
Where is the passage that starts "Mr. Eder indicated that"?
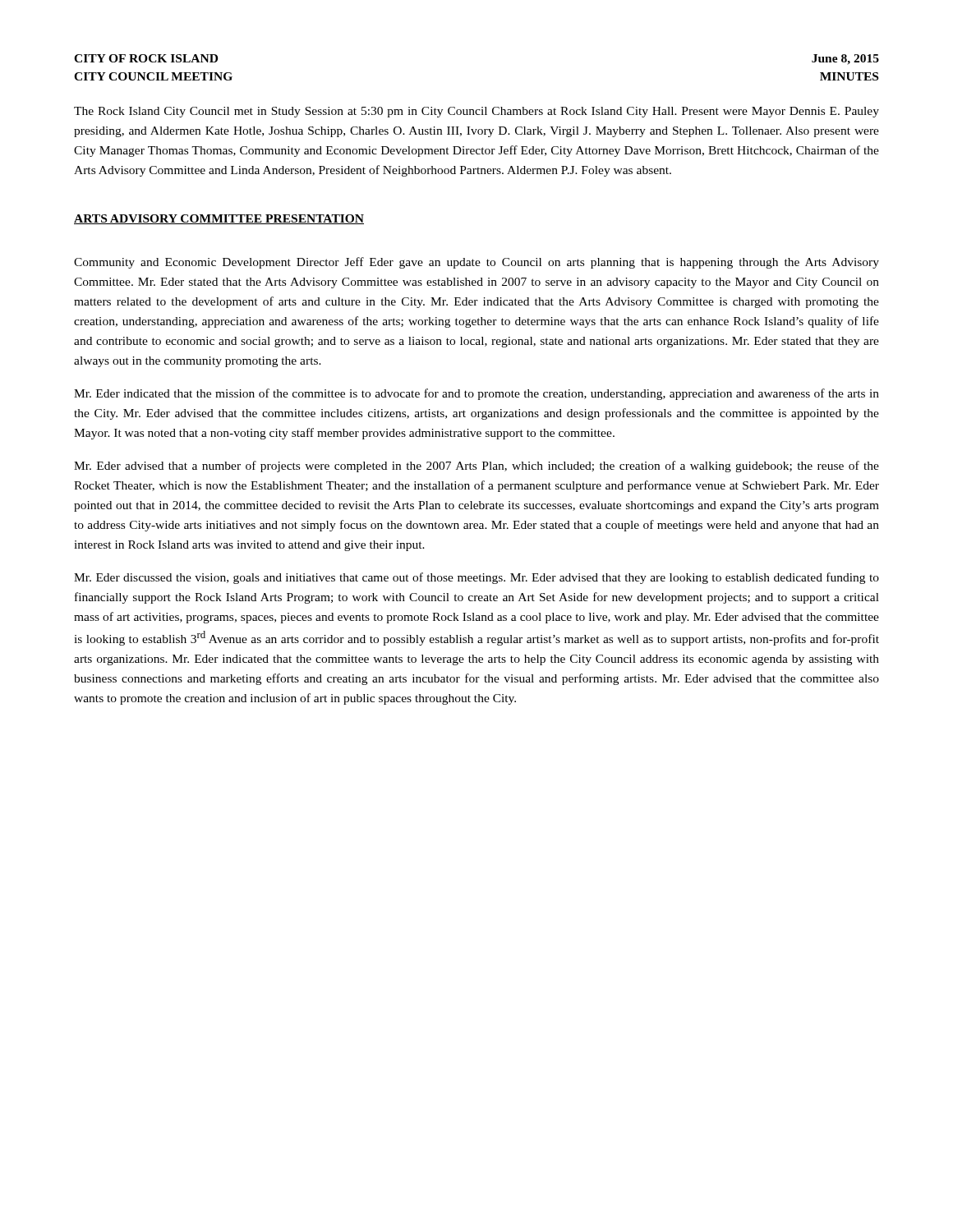[476, 413]
